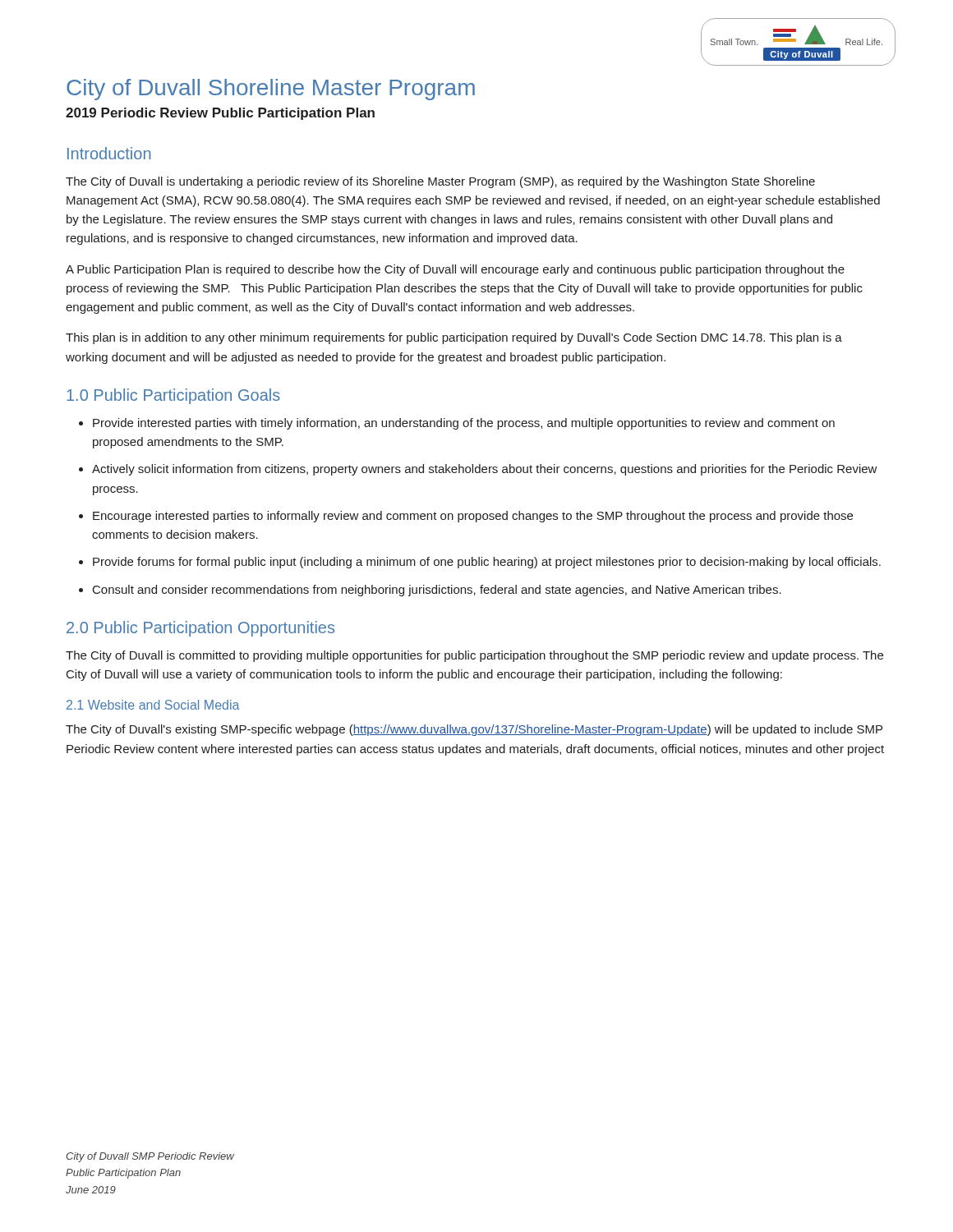Screen dimensions: 1232x953
Task: Locate the block starting "This plan is in addition to"
Action: click(x=476, y=347)
